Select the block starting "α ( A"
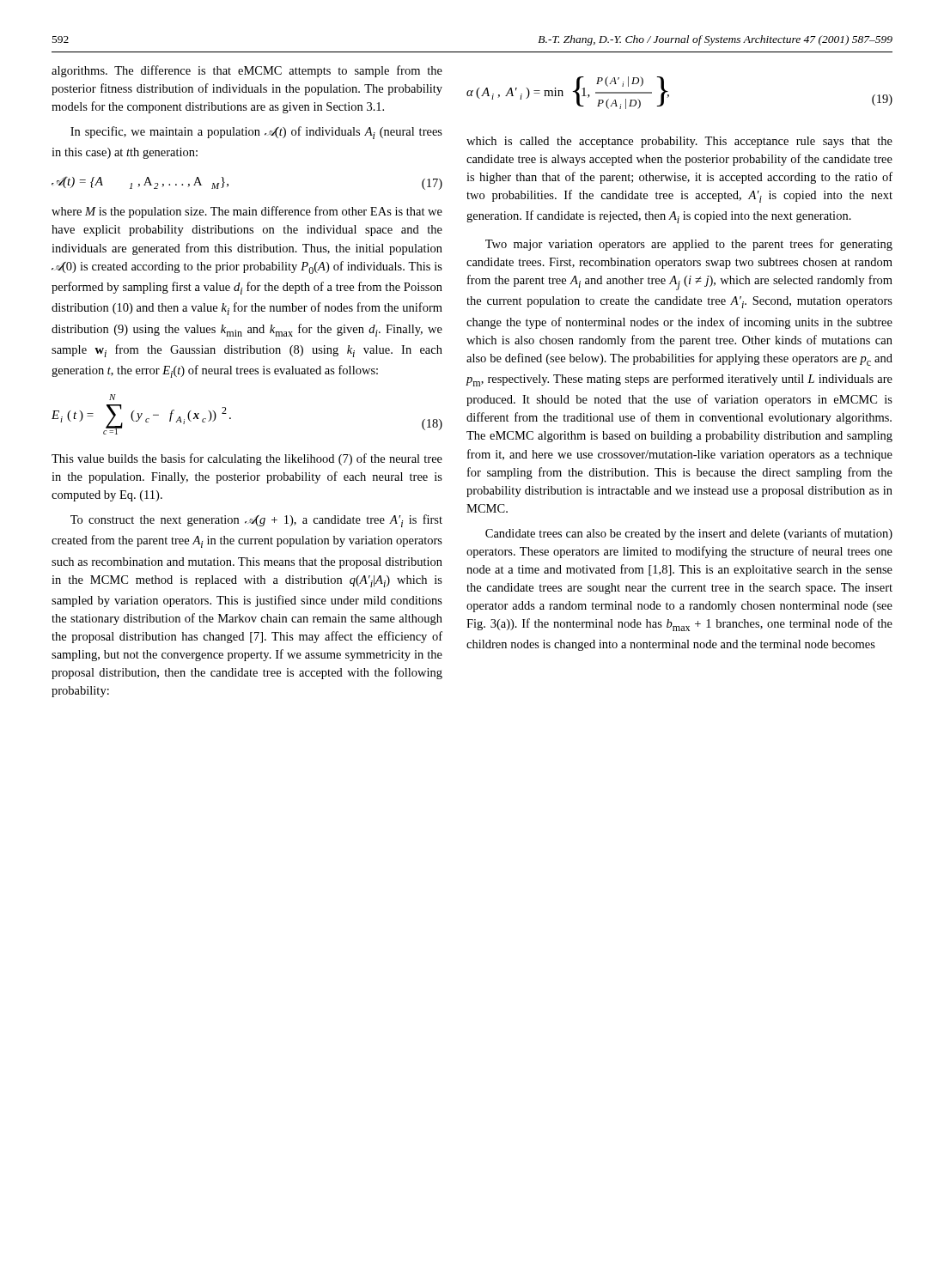 point(679,91)
